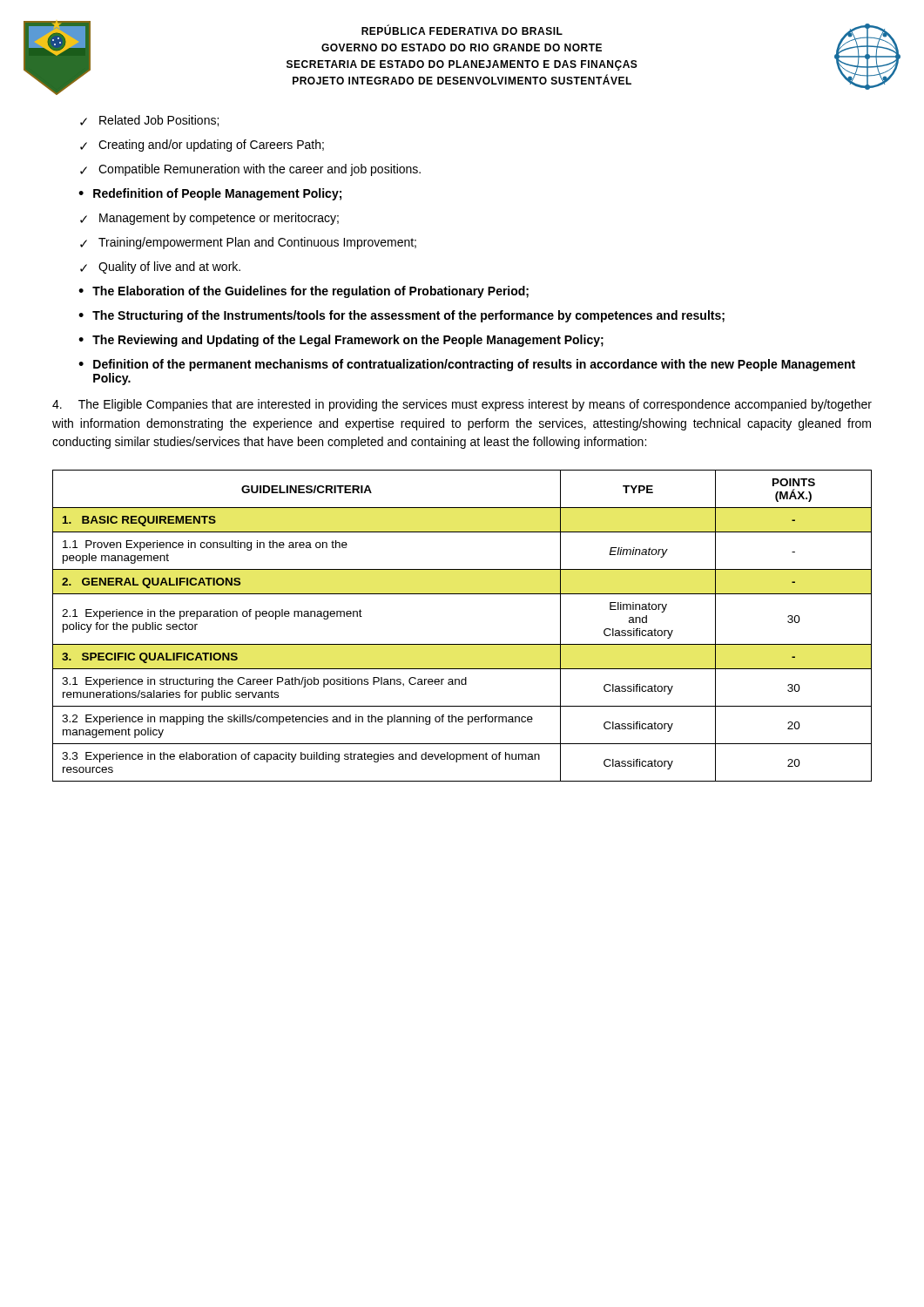Click on the list item containing "• The Structuring of the"
The height and width of the screenshot is (1307, 924).
[x=402, y=317]
